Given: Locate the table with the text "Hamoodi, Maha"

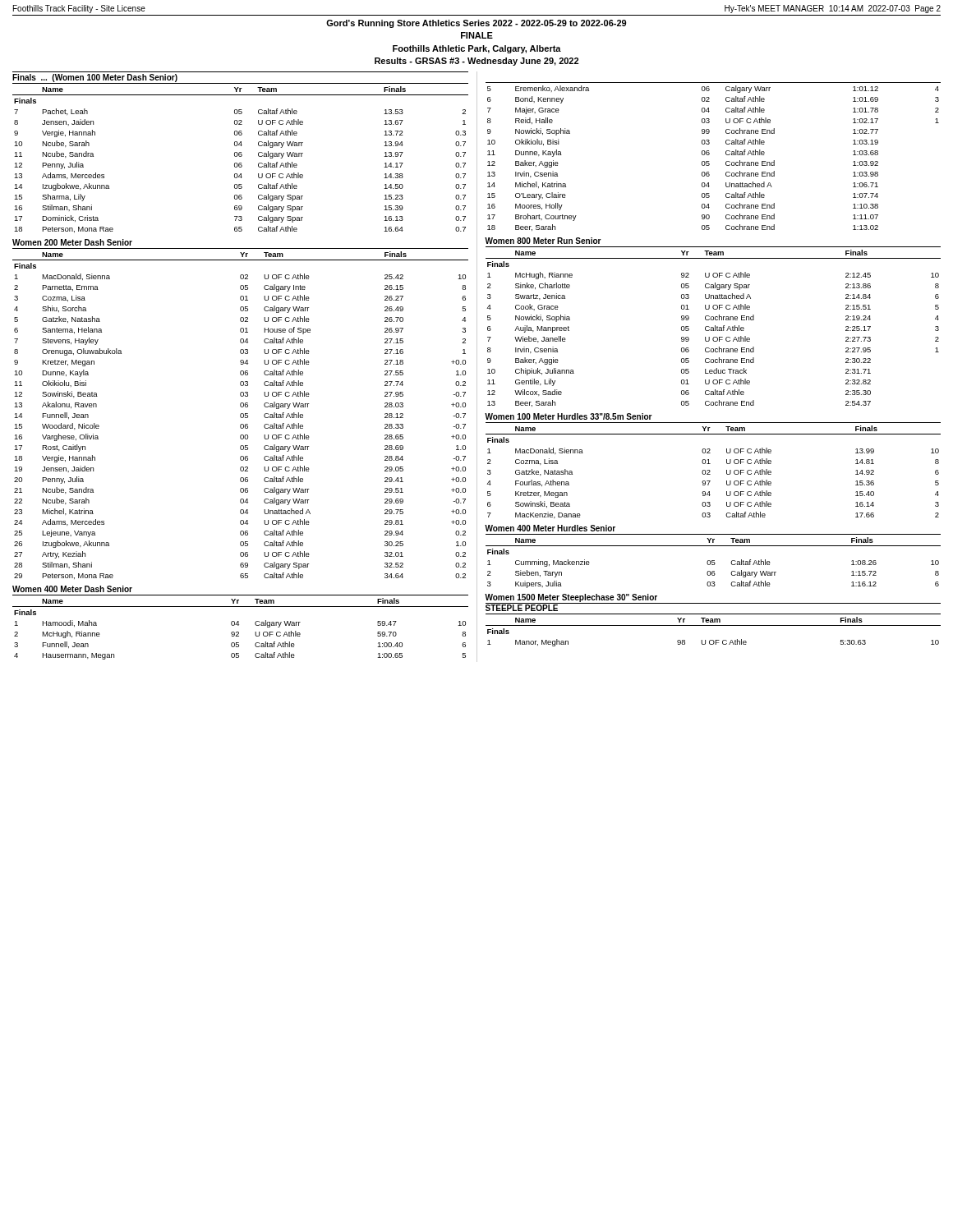Looking at the screenshot, I should tap(240, 628).
